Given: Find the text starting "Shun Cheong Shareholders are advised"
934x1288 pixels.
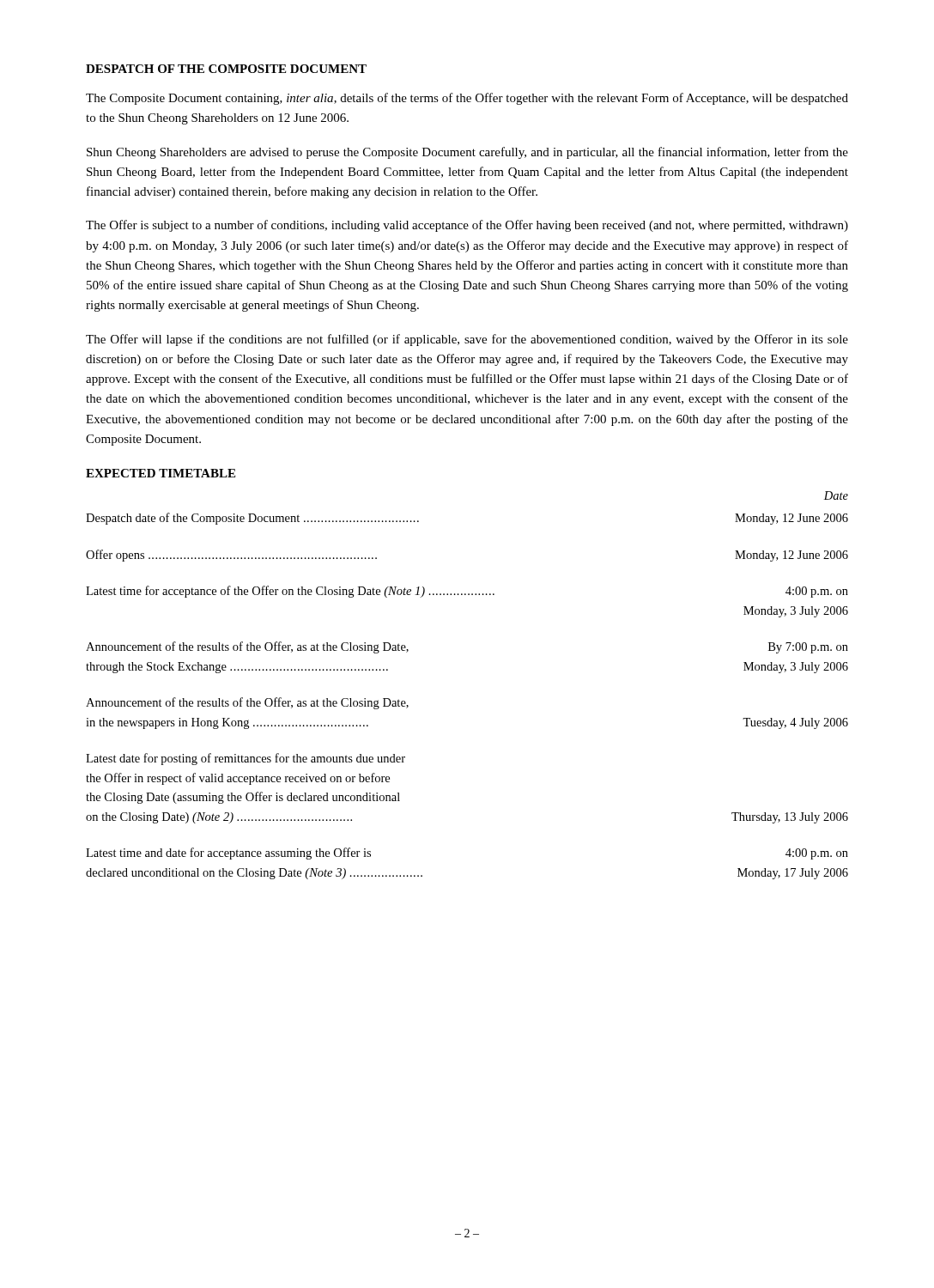Looking at the screenshot, I should tap(467, 171).
